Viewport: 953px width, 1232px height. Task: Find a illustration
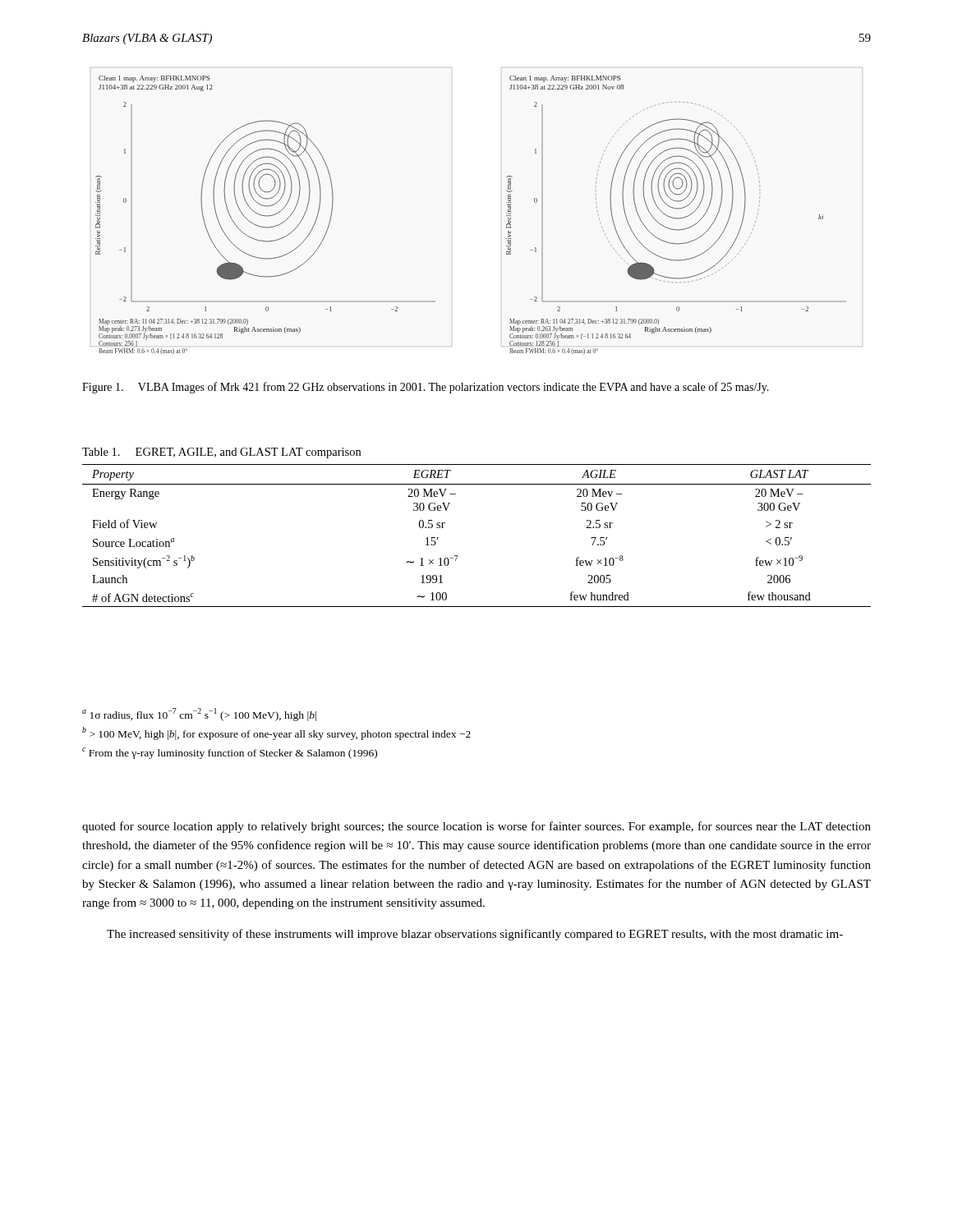pos(476,215)
